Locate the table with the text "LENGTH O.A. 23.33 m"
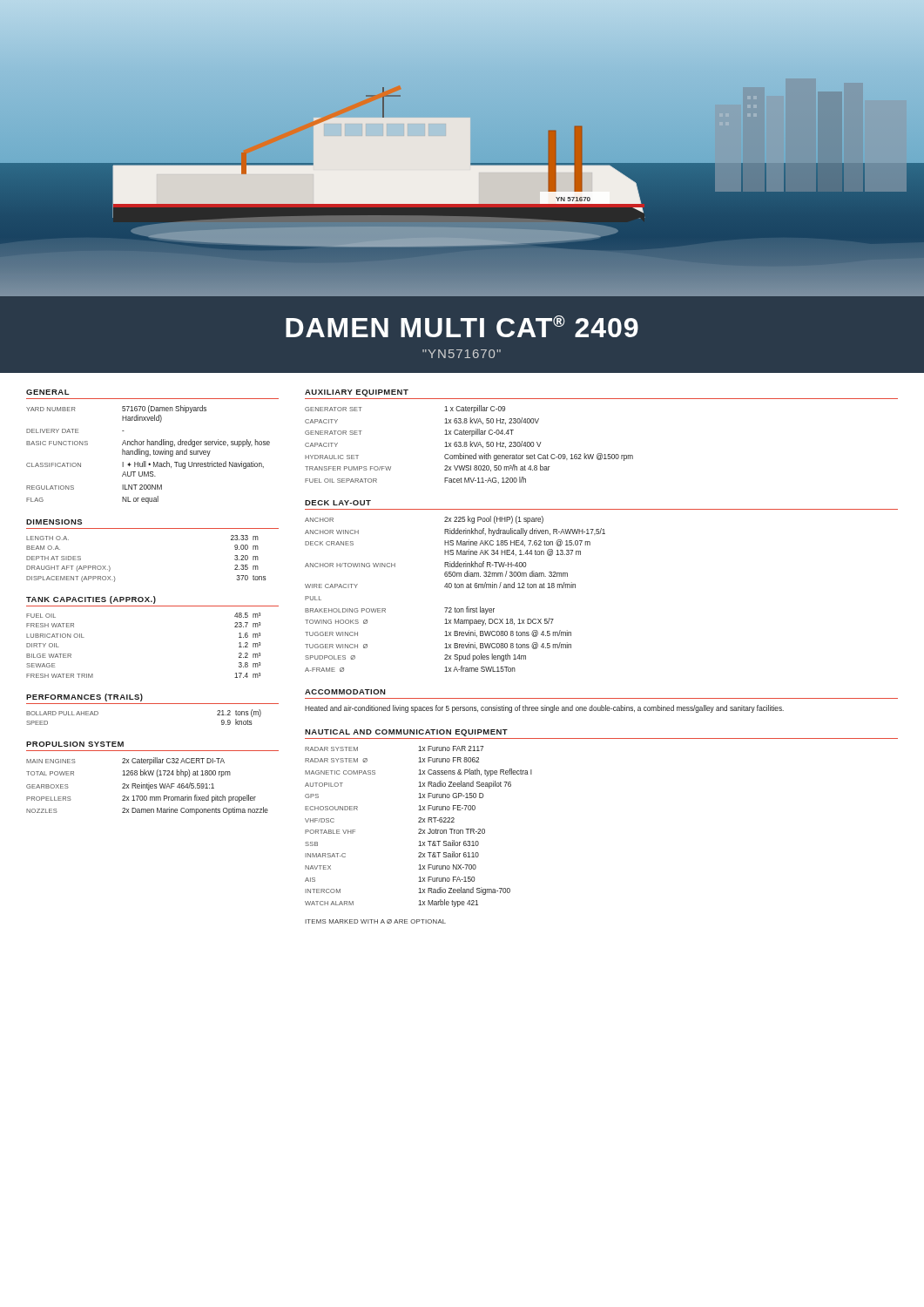Image resolution: width=924 pixels, height=1307 pixels. point(152,558)
